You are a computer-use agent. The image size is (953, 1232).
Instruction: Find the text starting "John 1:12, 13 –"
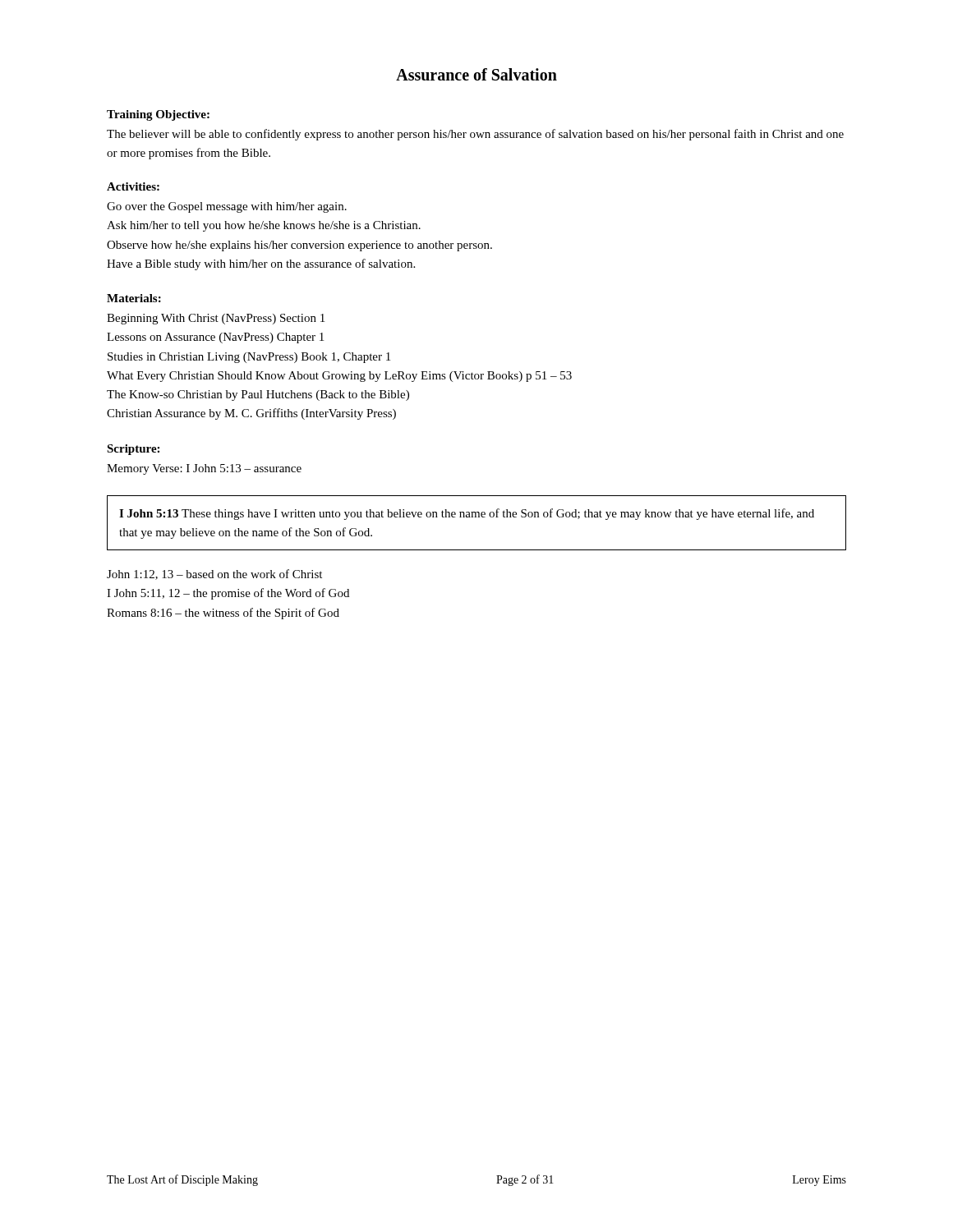[x=214, y=575]
